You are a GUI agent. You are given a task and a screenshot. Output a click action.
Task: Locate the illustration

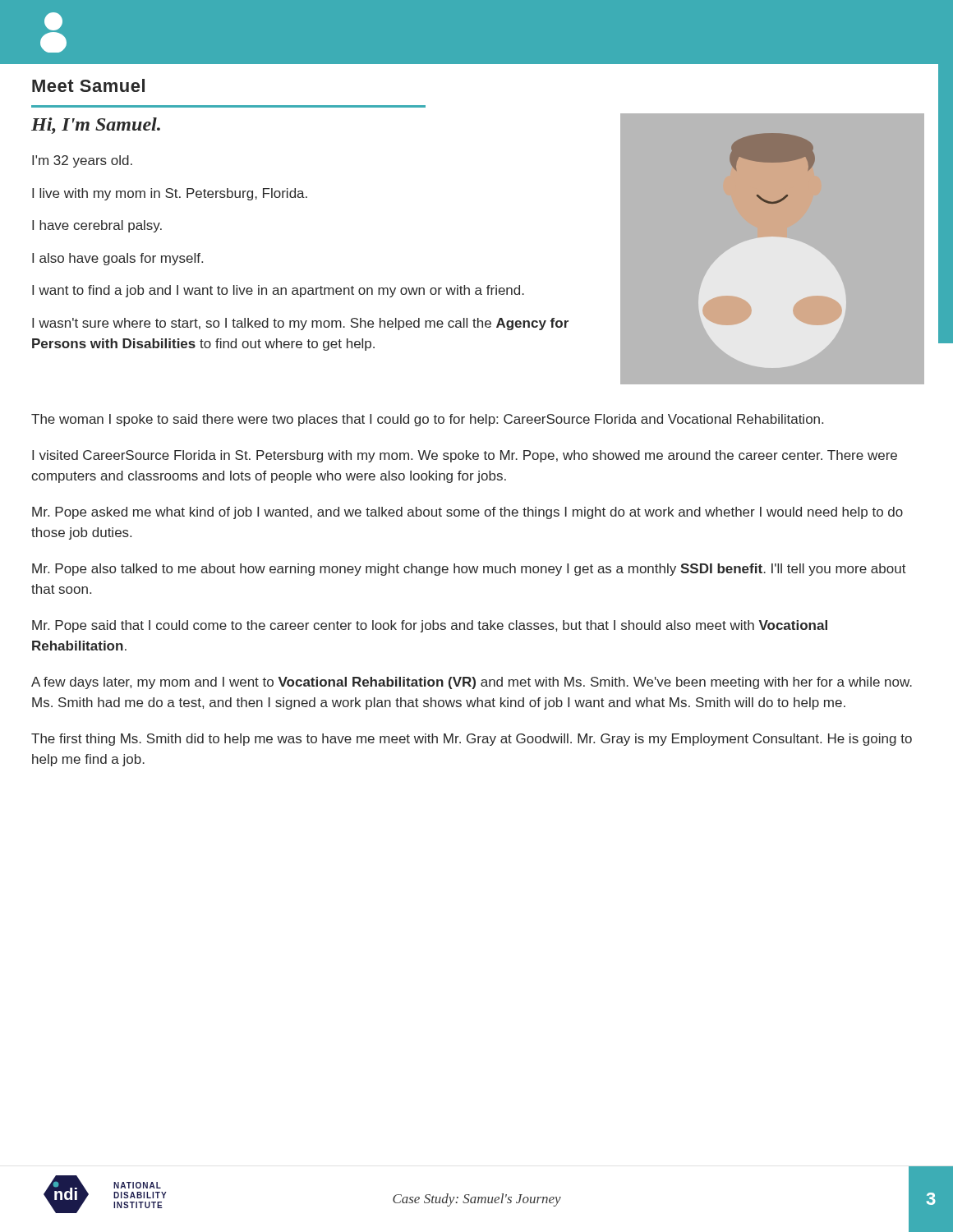click(53, 30)
